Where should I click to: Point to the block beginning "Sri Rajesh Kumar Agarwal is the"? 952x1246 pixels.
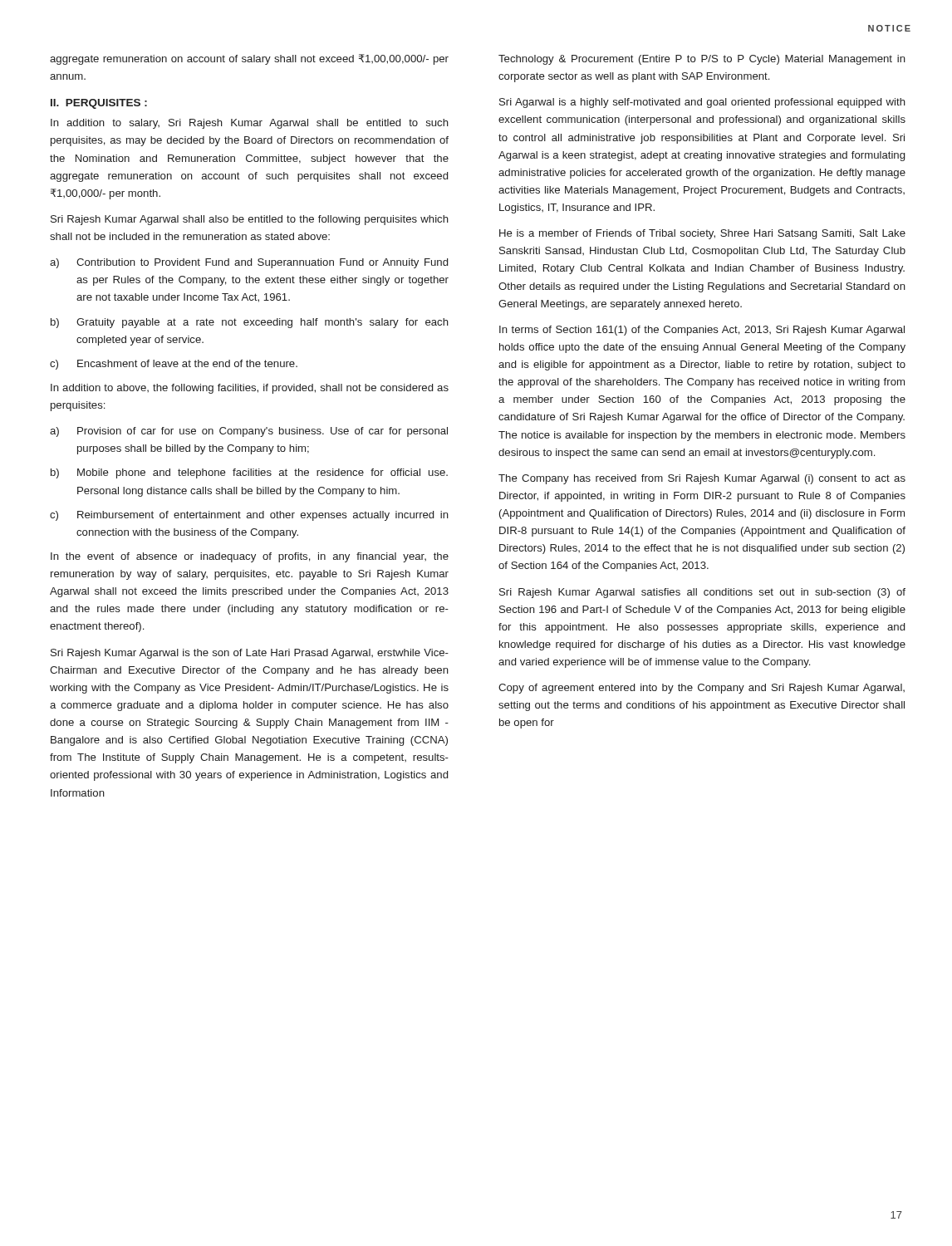[x=249, y=722]
